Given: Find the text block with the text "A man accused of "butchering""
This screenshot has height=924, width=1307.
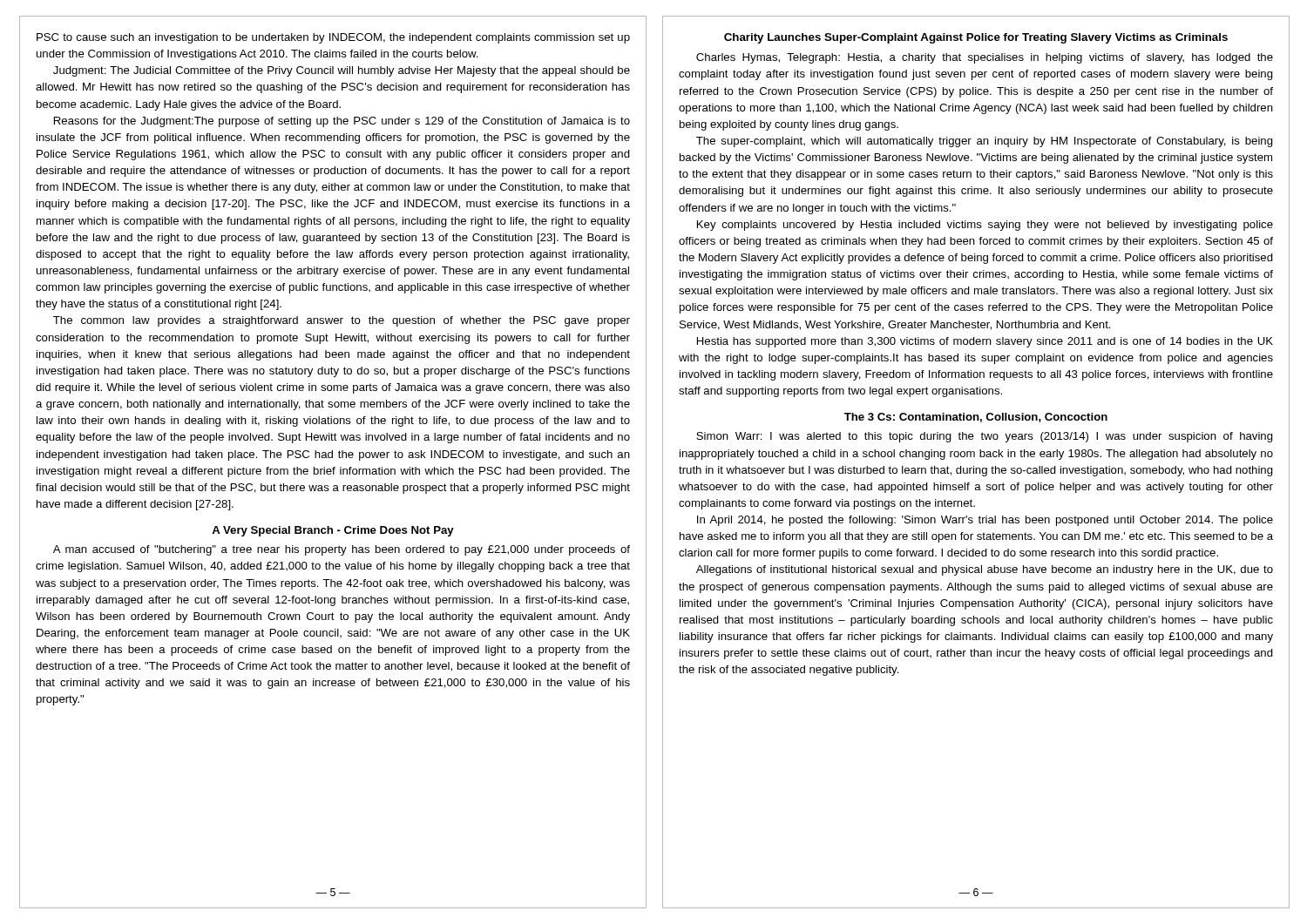Looking at the screenshot, I should pyautogui.click(x=333, y=624).
